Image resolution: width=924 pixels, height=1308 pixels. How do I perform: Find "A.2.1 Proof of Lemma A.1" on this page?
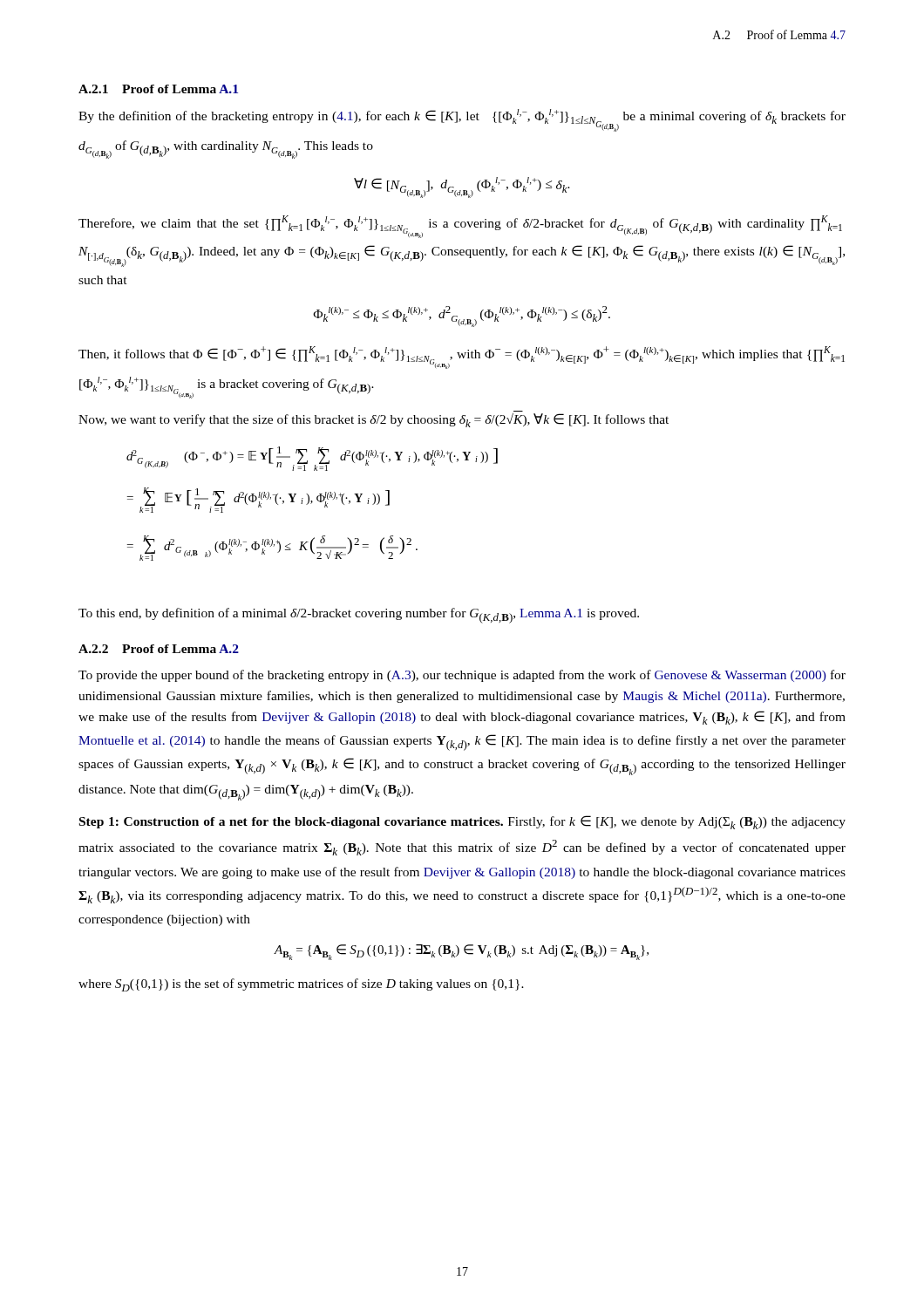pyautogui.click(x=159, y=88)
